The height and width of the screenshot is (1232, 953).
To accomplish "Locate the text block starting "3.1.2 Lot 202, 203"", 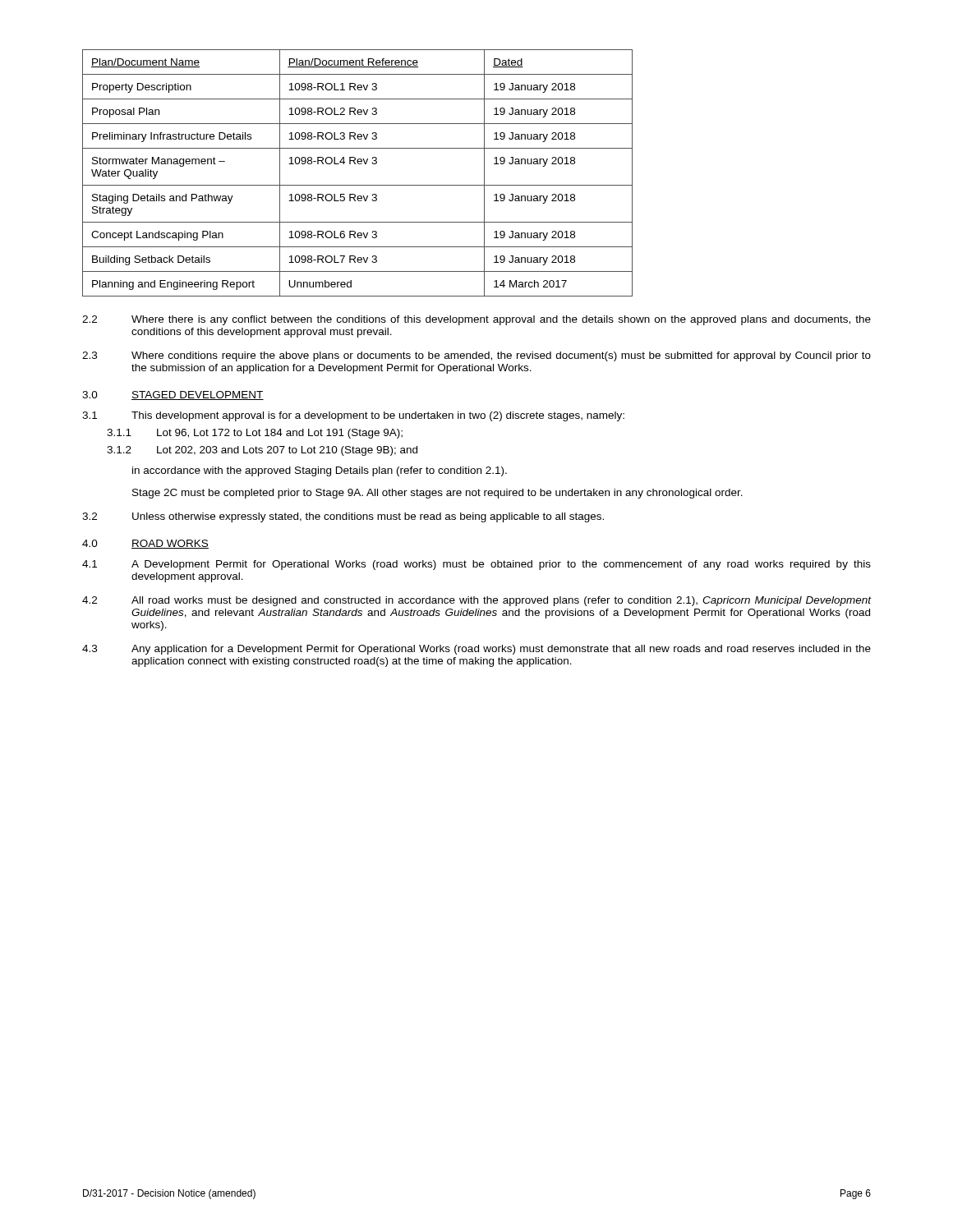I will [x=262, y=451].
